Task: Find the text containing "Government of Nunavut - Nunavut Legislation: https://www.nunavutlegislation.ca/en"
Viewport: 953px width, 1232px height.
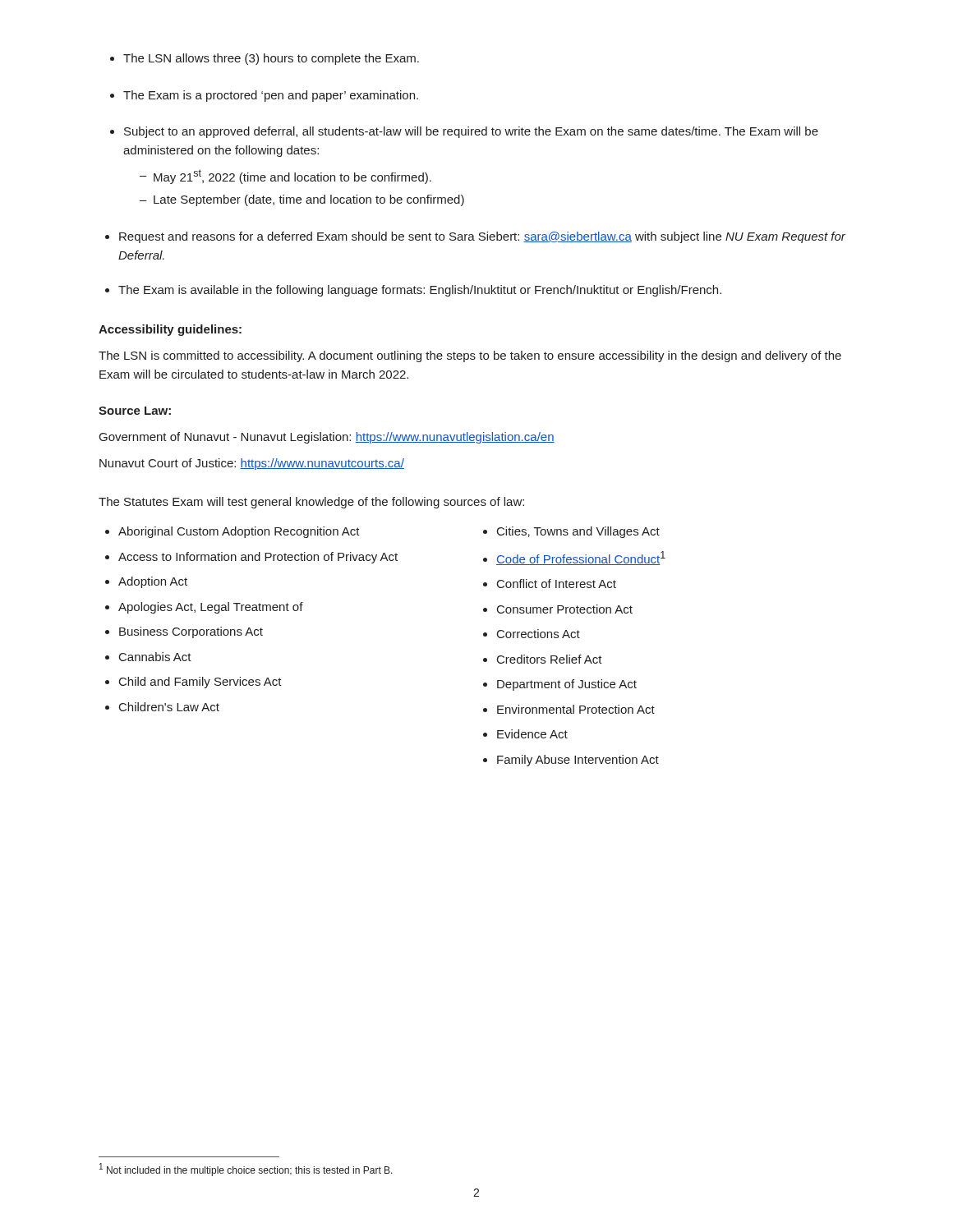Action: pyautogui.click(x=326, y=437)
